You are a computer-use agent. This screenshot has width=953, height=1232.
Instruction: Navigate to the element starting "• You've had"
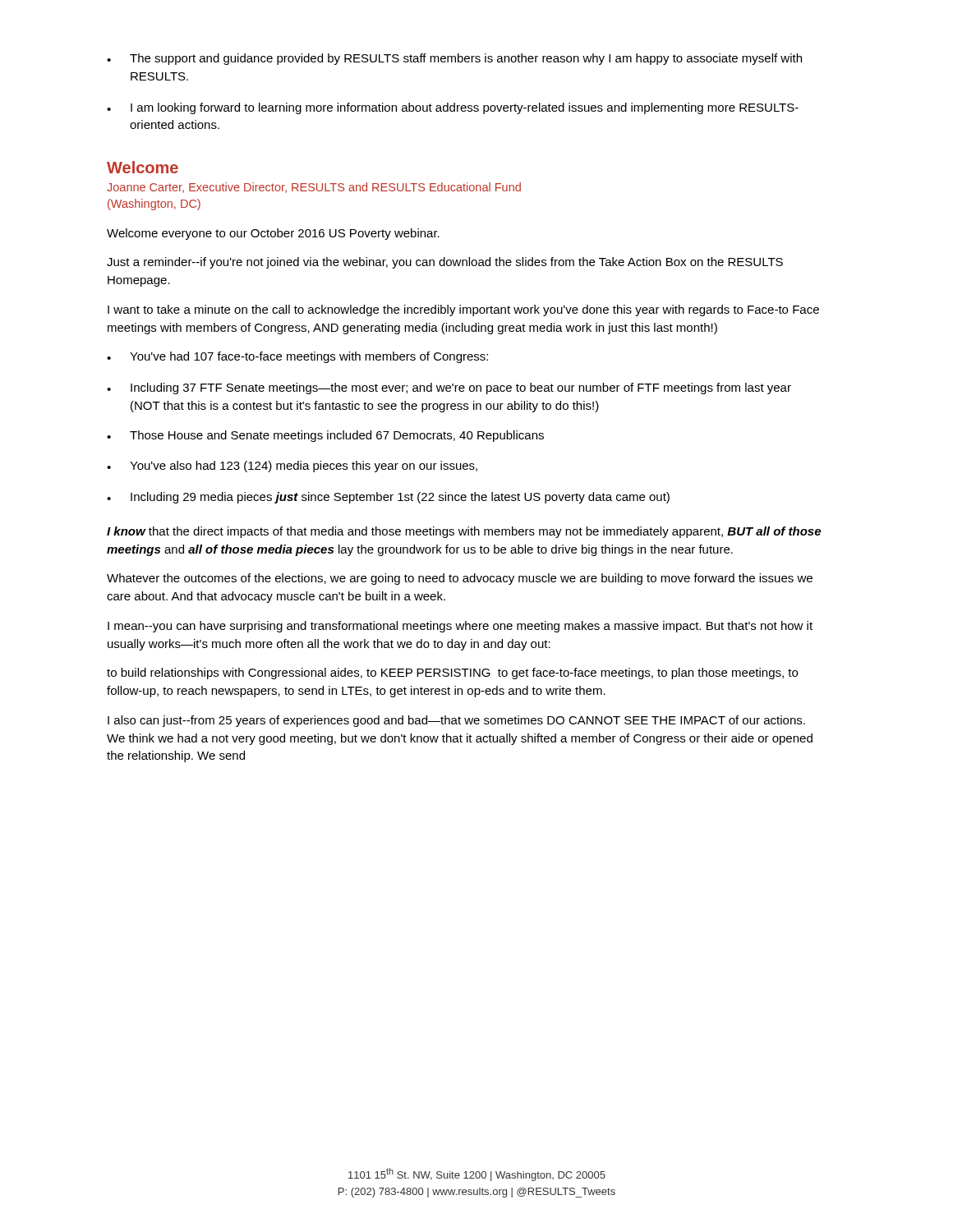click(x=464, y=357)
